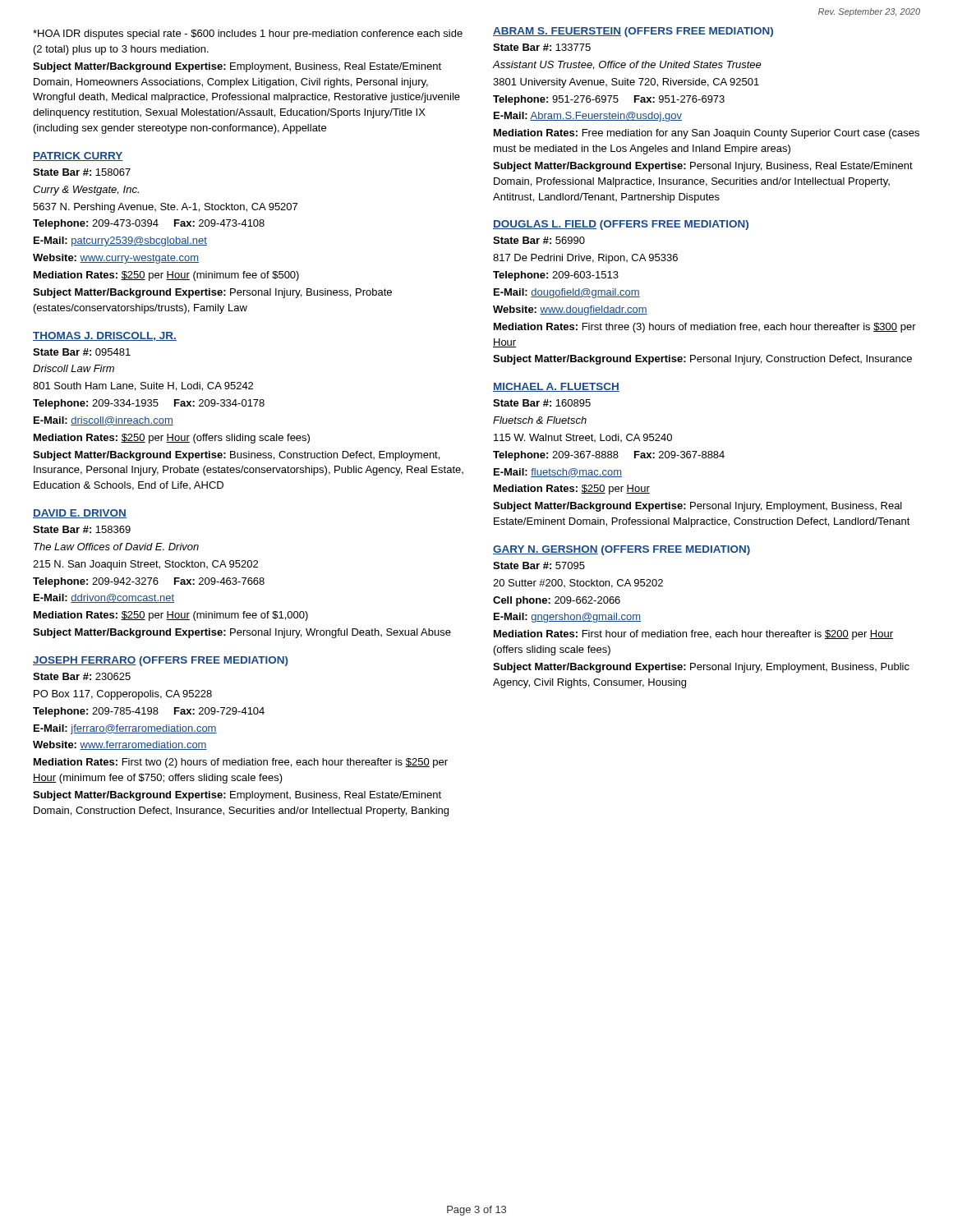Click on the region starting "GARY N. GERSHON (OFFERS FREE MEDIATION)"
Image resolution: width=953 pixels, height=1232 pixels.
point(622,549)
